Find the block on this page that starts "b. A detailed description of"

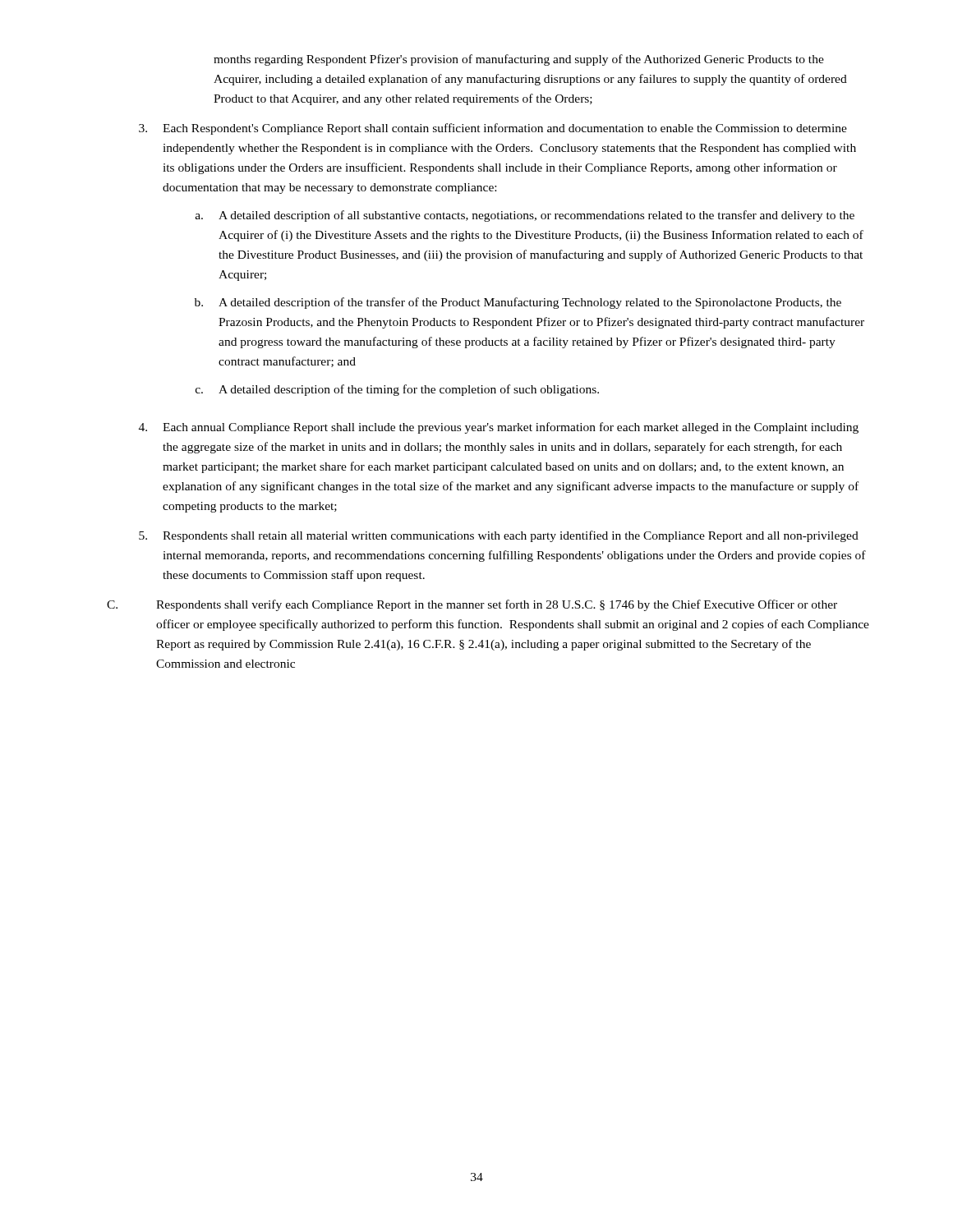tap(517, 332)
